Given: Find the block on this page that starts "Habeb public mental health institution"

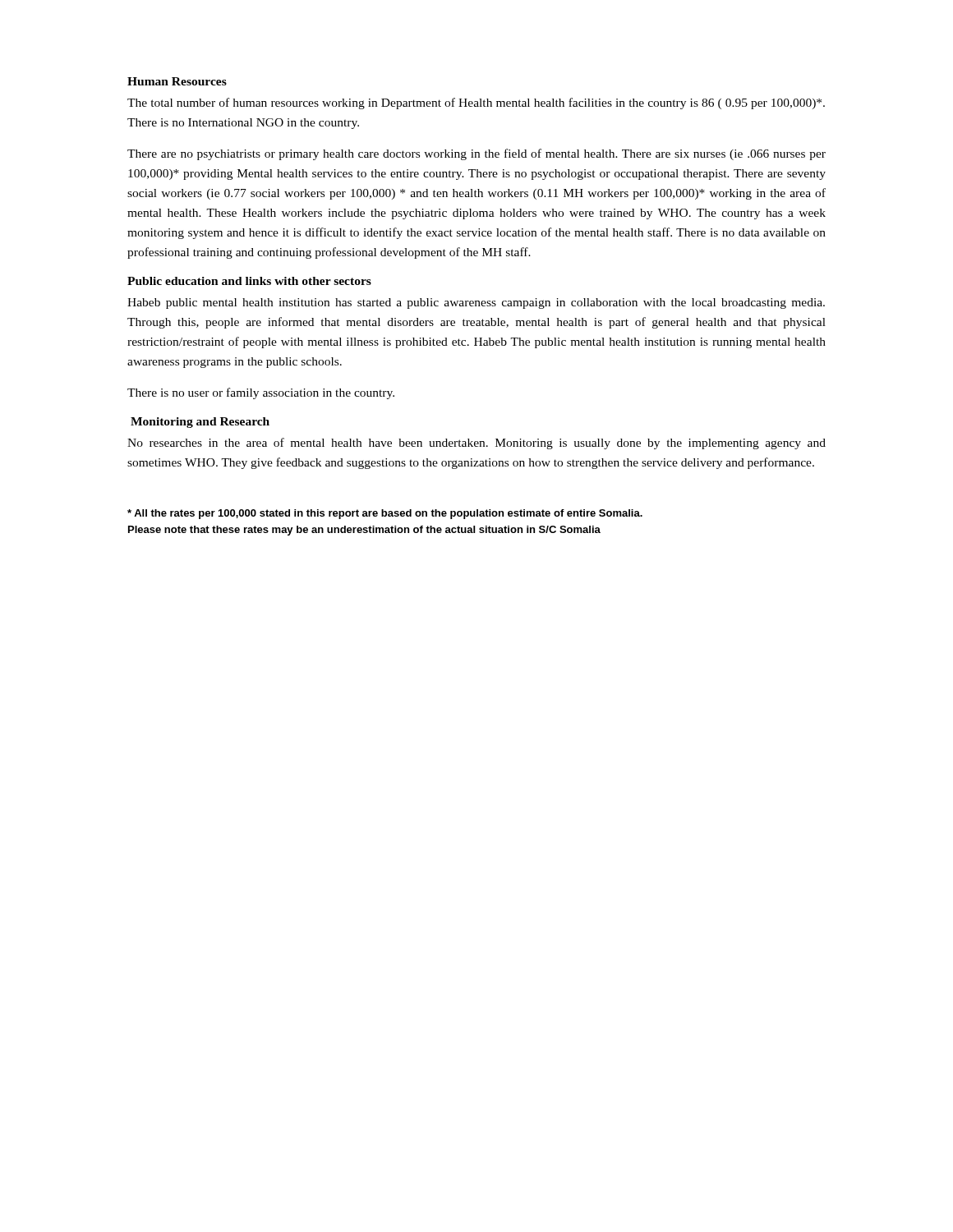Looking at the screenshot, I should click(x=476, y=332).
